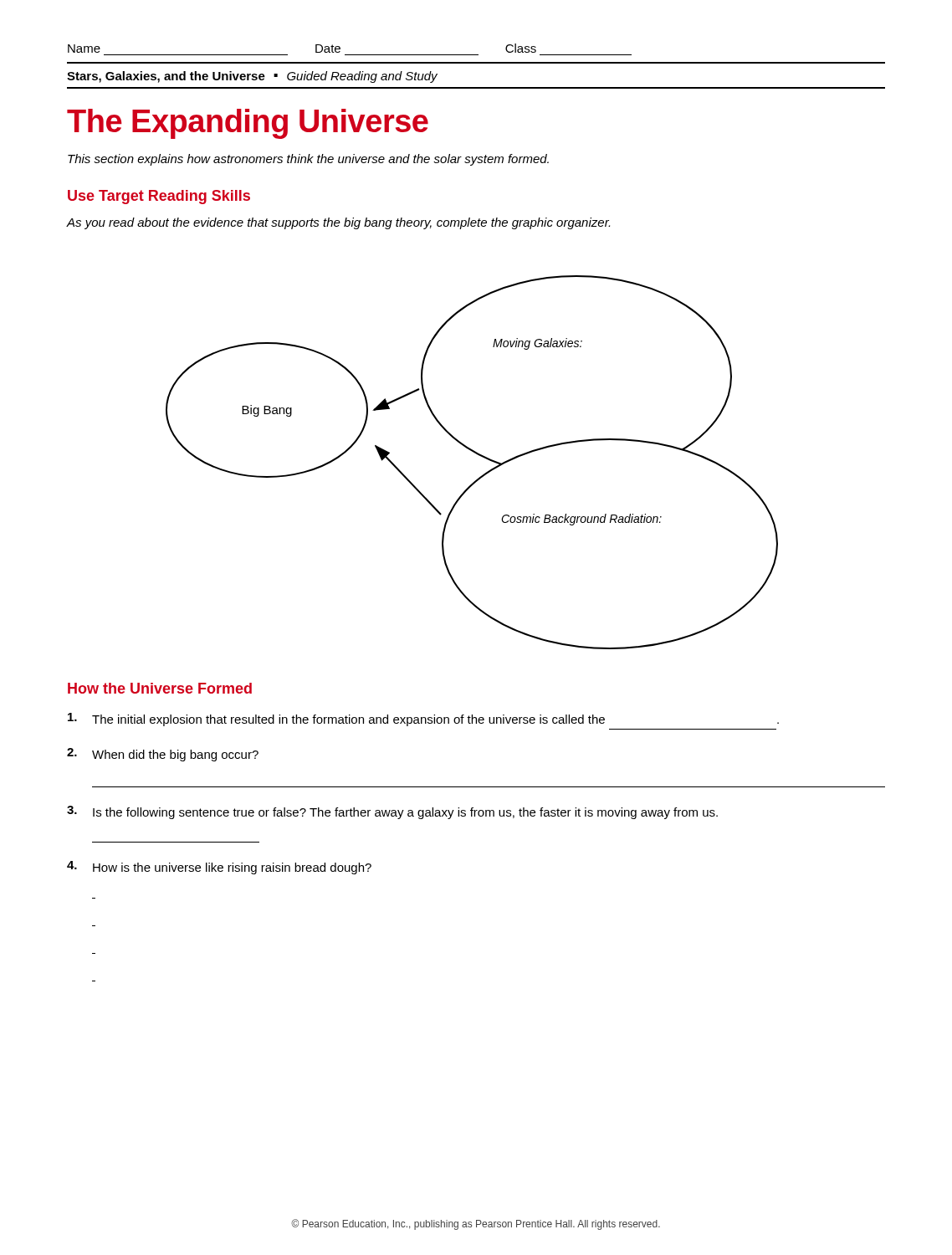Image resolution: width=952 pixels, height=1255 pixels.
Task: Select the list item containing "2. When did the big bang"
Action: tap(163, 755)
